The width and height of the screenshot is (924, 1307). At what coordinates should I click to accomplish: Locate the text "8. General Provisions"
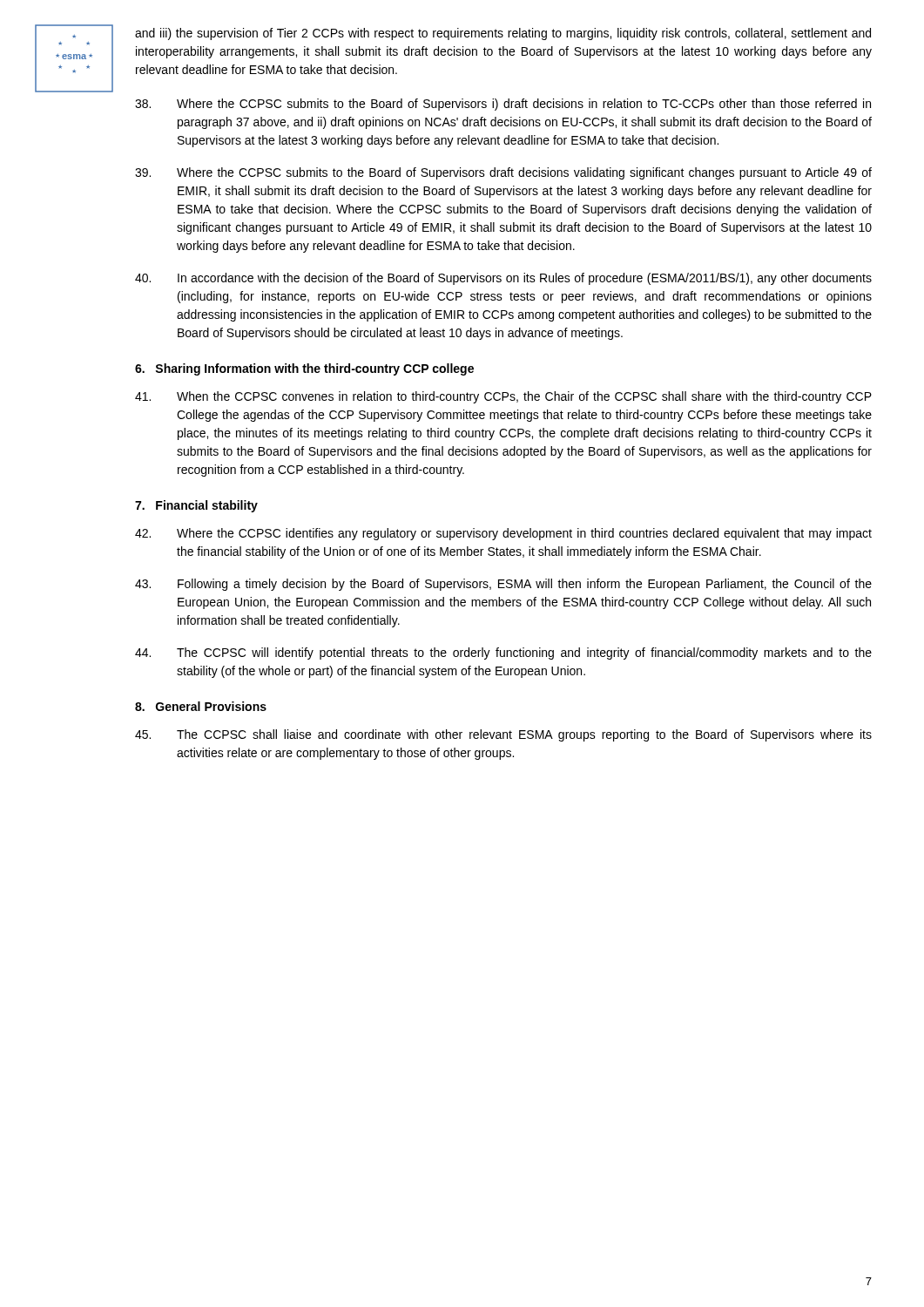tap(201, 707)
